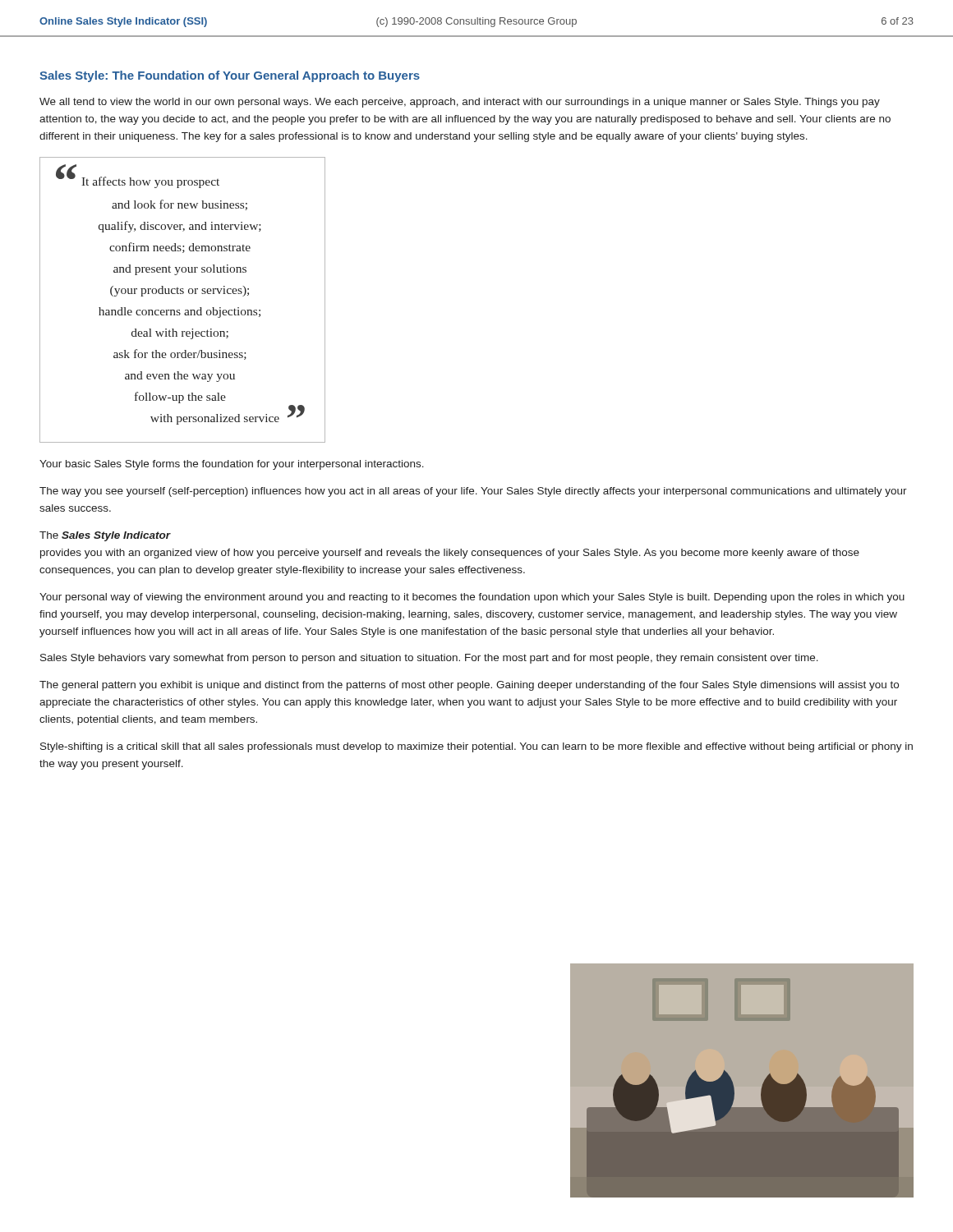
Task: Click the passage that begins "Sales Style behaviors vary somewhat from"
Action: pos(429,658)
